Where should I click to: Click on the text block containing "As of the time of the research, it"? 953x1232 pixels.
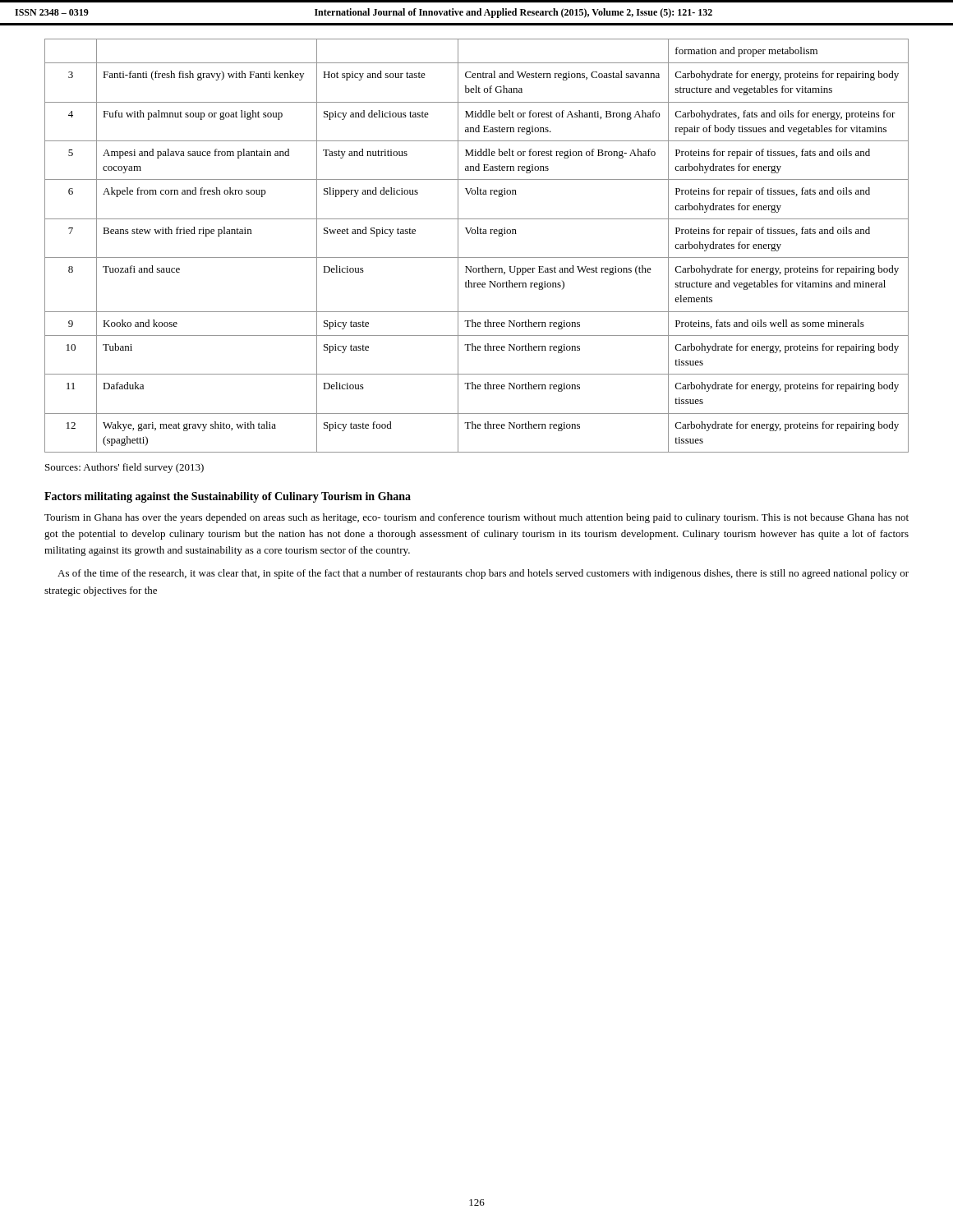(x=476, y=581)
